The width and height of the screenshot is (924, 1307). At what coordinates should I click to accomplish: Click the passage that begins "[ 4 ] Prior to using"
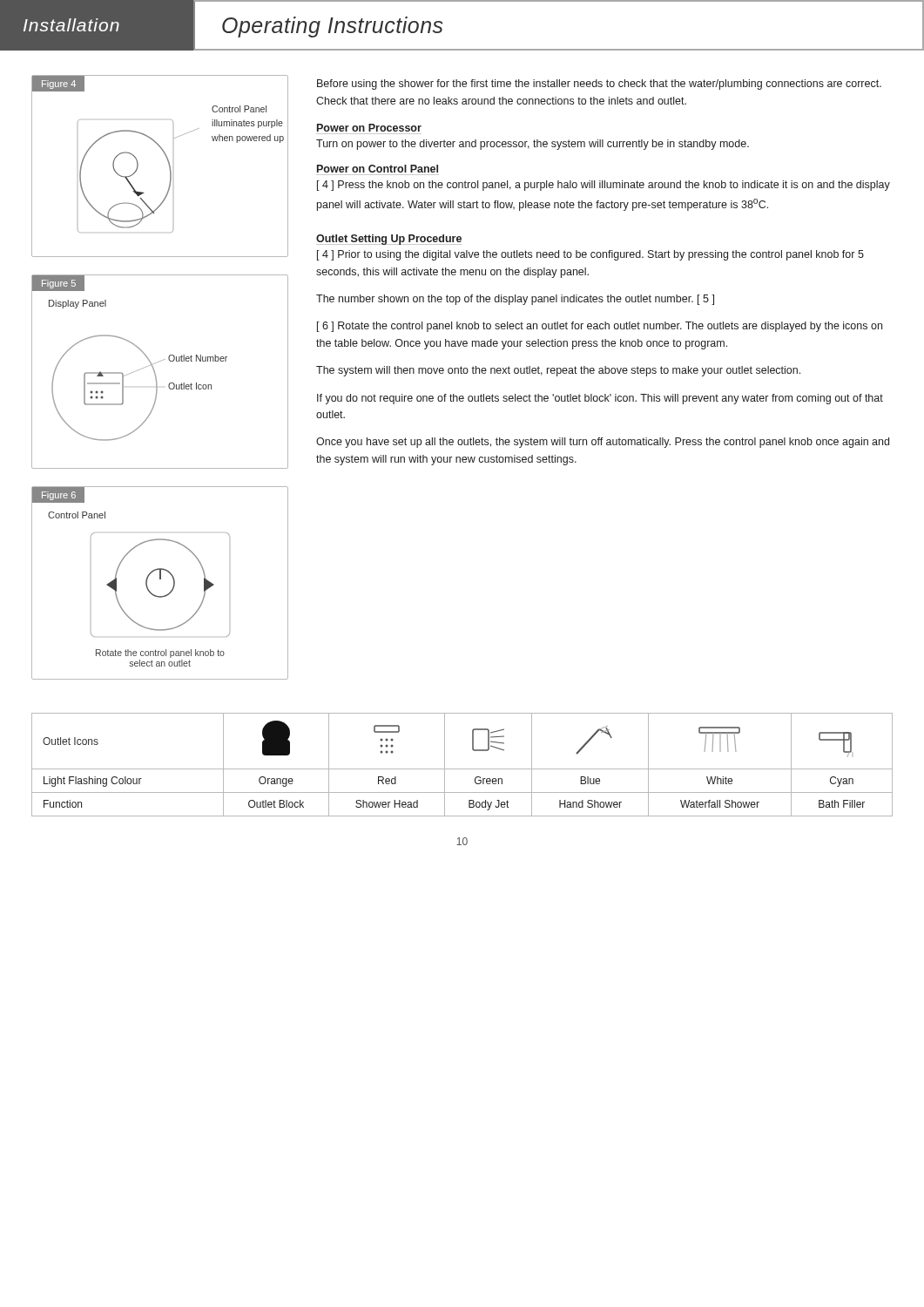pos(590,263)
